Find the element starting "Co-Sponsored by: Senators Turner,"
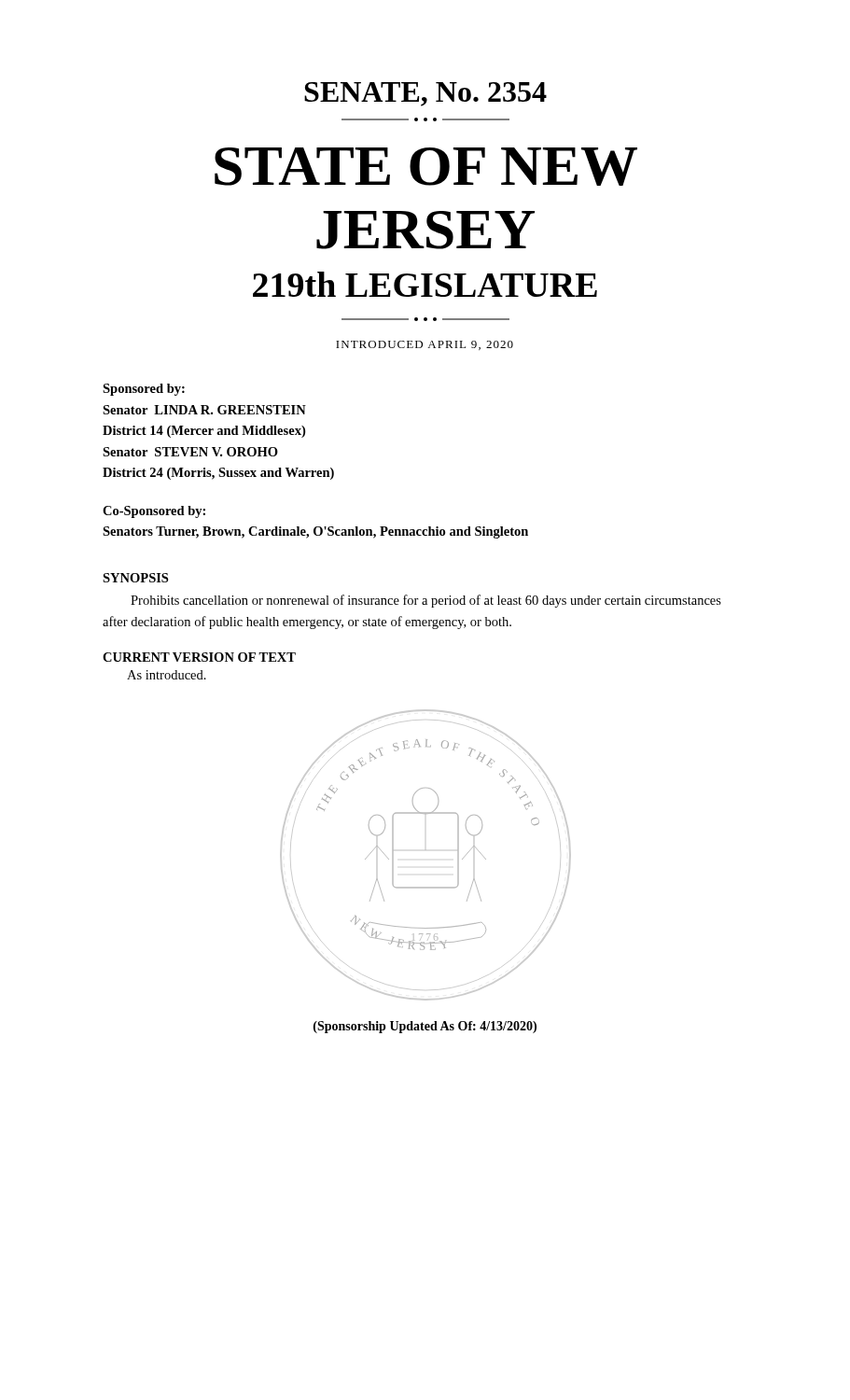The width and height of the screenshot is (850, 1400). [316, 521]
